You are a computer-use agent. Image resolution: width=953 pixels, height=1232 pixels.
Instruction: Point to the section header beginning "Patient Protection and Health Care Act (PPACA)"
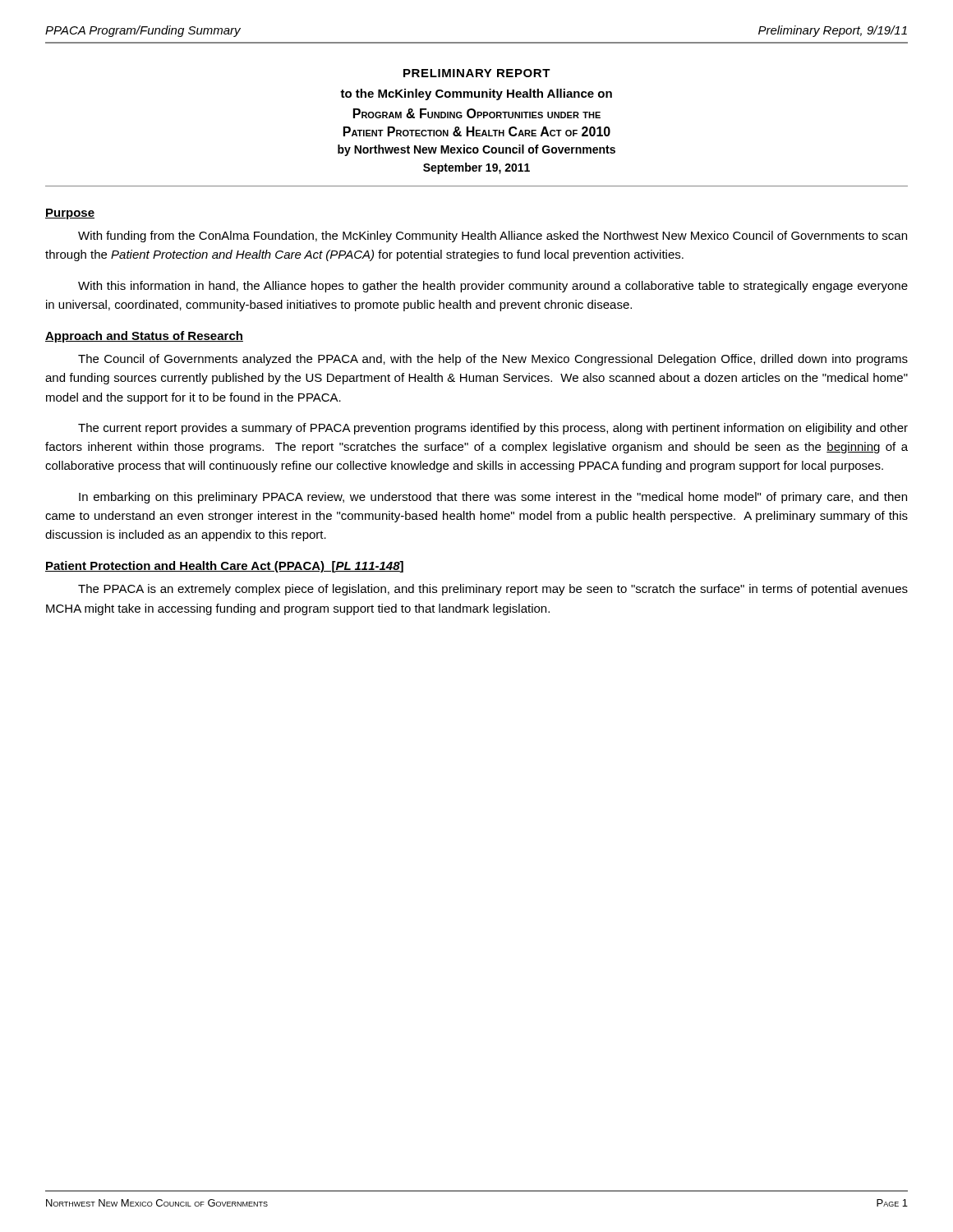pyautogui.click(x=224, y=566)
